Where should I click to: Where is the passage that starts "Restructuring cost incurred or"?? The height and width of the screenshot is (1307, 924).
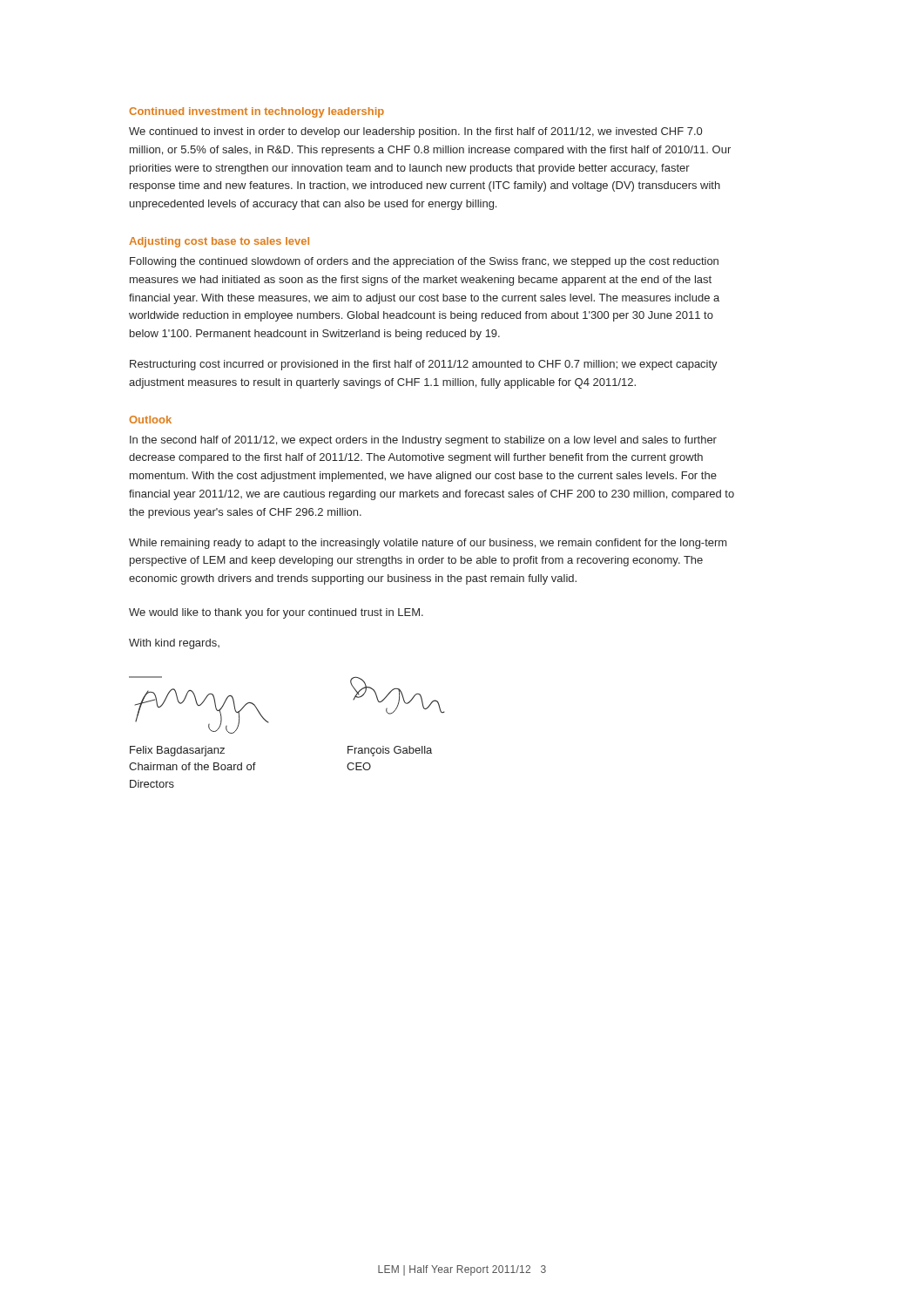[x=423, y=373]
